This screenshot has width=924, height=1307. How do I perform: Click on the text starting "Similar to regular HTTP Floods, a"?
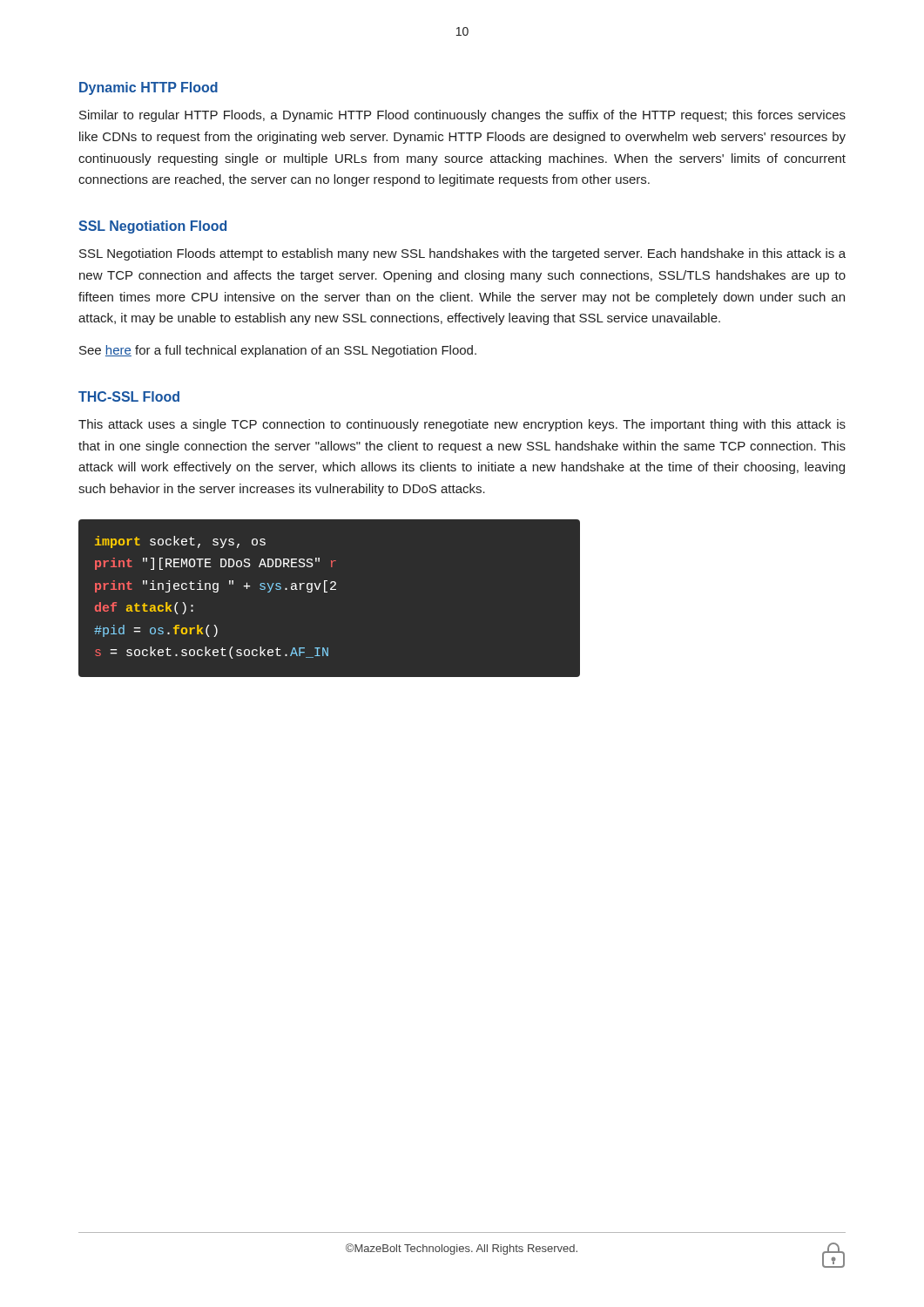(x=462, y=147)
